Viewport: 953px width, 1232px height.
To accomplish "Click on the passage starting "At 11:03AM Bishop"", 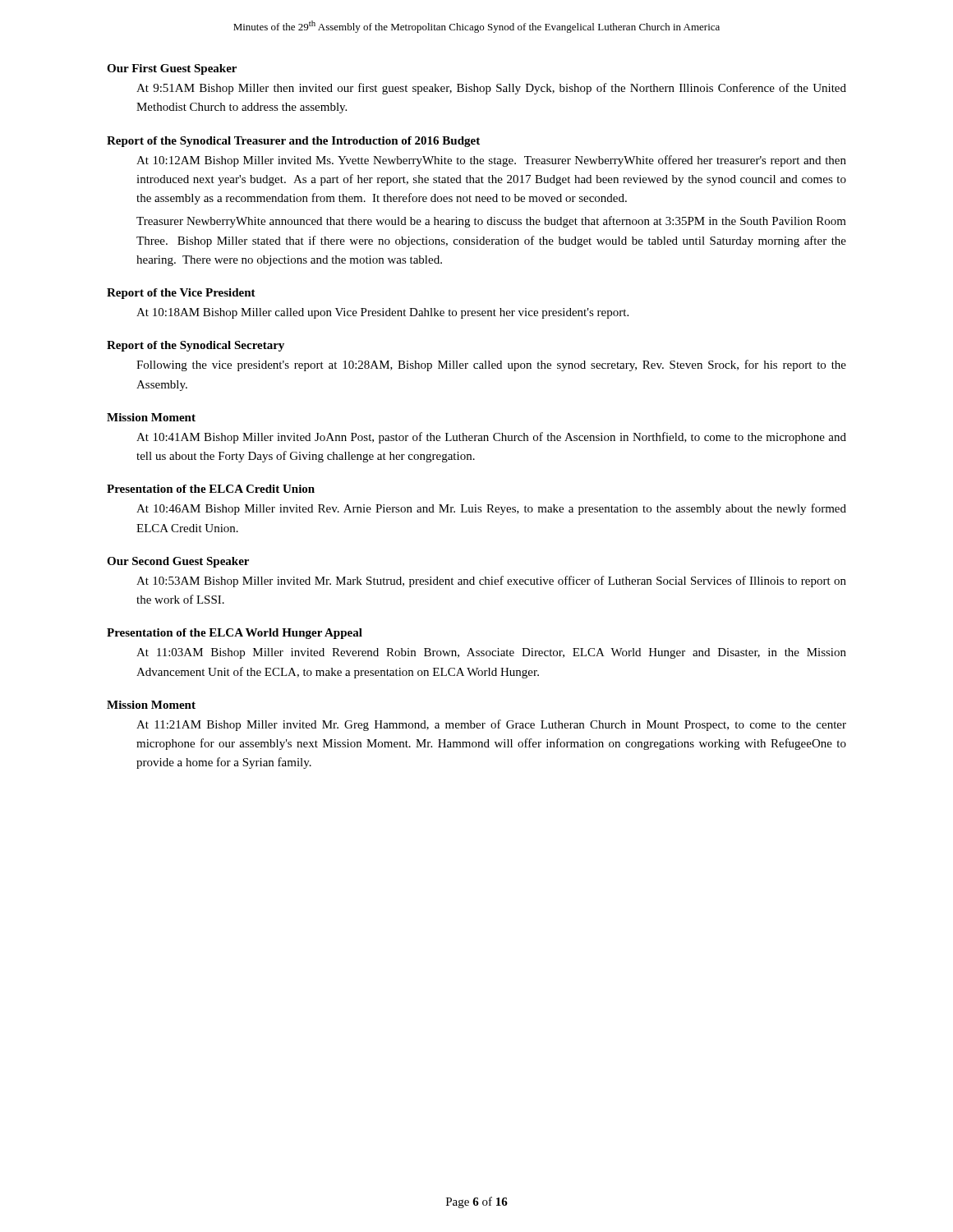I will click(491, 662).
